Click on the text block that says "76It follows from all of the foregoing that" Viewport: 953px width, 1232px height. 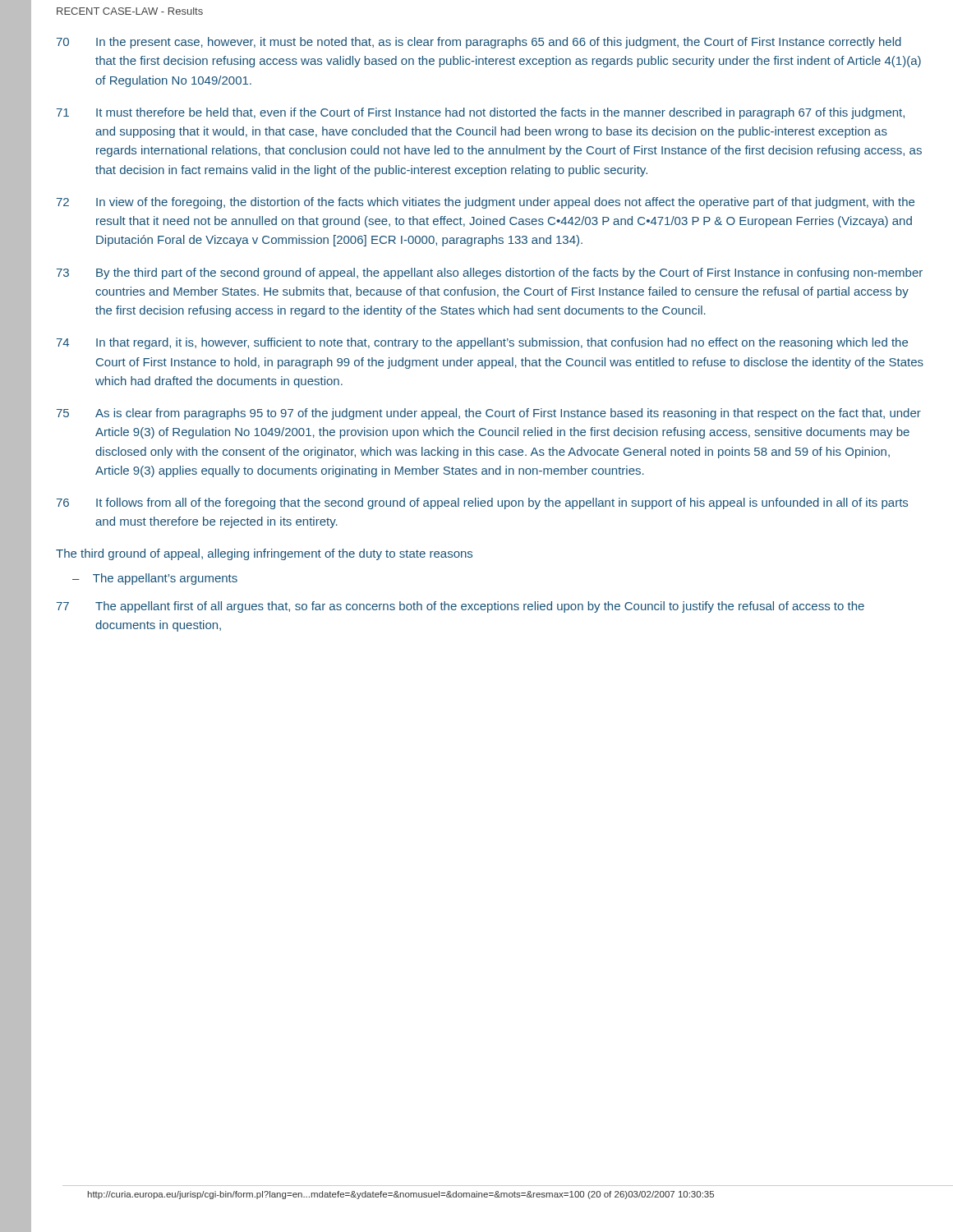click(490, 512)
